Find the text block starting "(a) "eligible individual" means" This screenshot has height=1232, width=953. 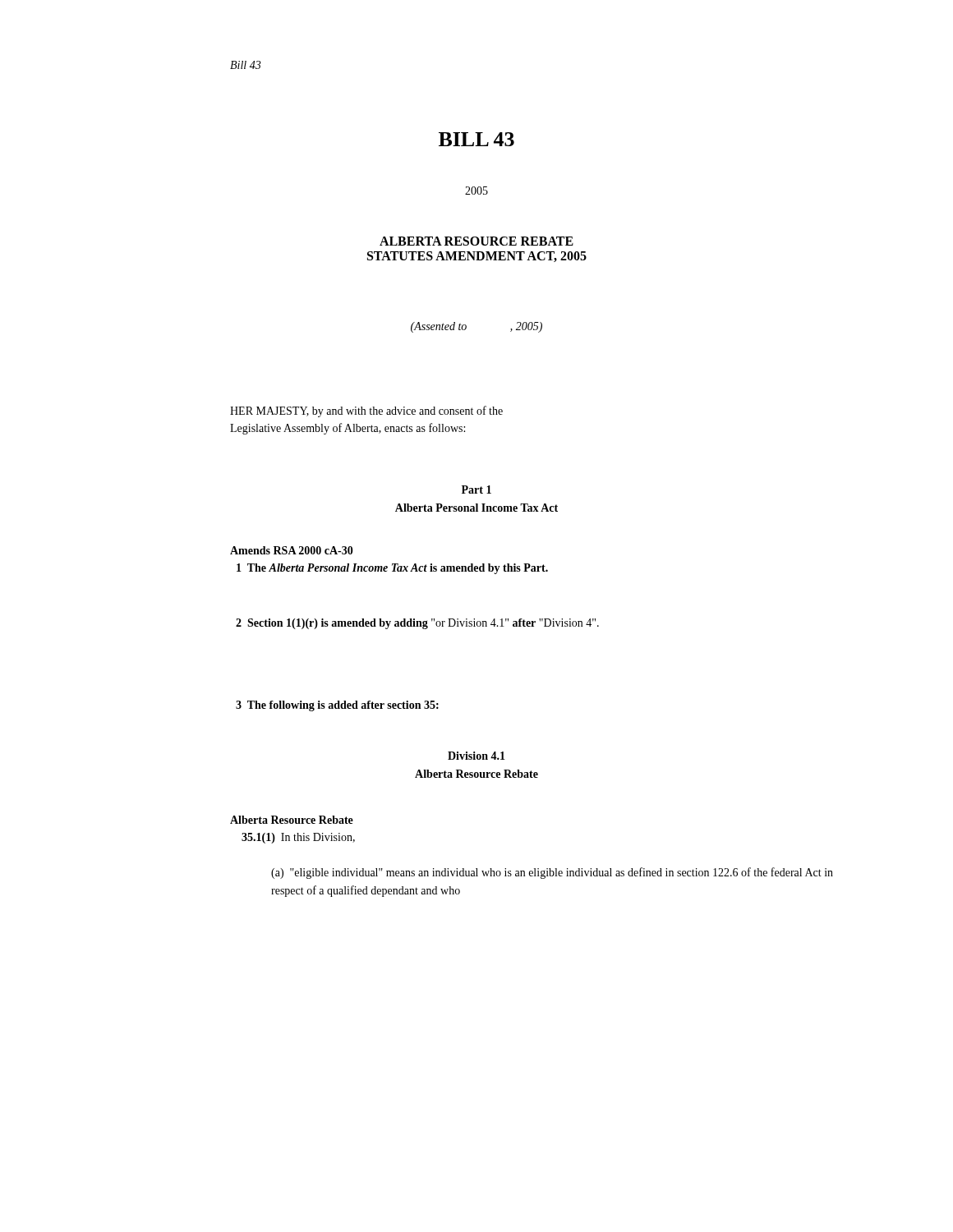552,882
